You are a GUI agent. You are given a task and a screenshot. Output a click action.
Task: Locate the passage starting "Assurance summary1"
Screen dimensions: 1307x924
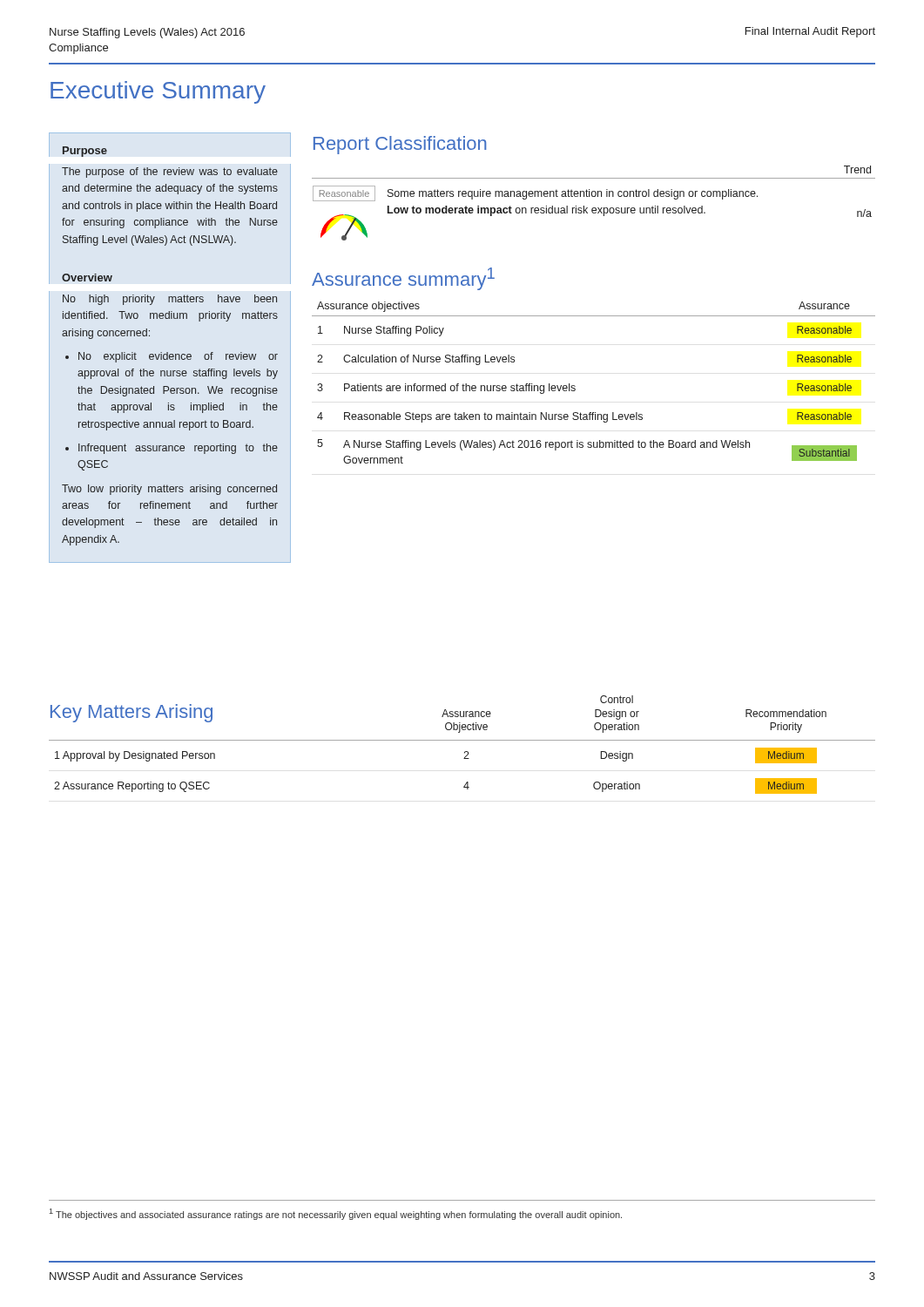[404, 277]
